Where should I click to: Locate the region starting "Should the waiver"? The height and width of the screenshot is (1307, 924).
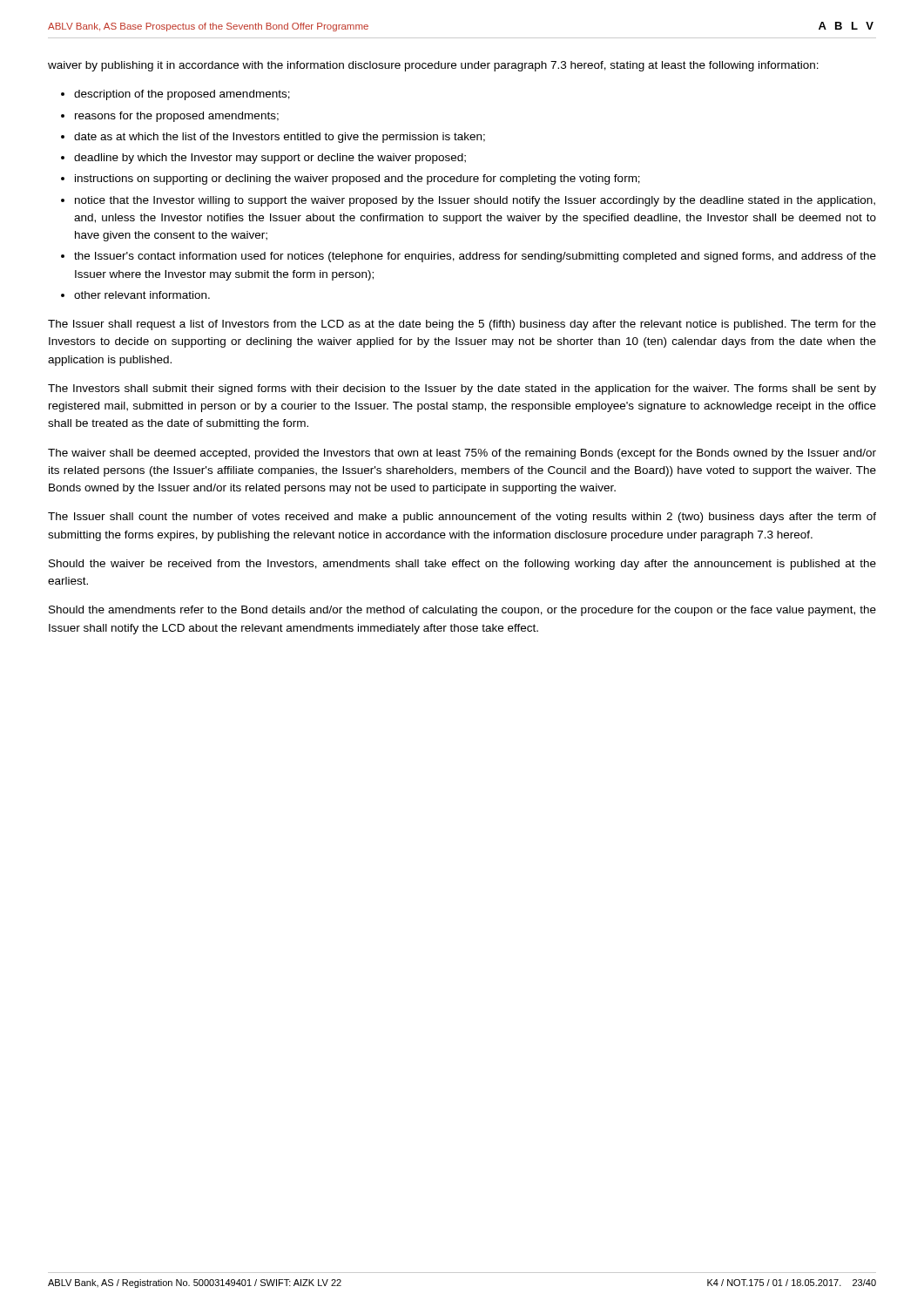(x=462, y=572)
